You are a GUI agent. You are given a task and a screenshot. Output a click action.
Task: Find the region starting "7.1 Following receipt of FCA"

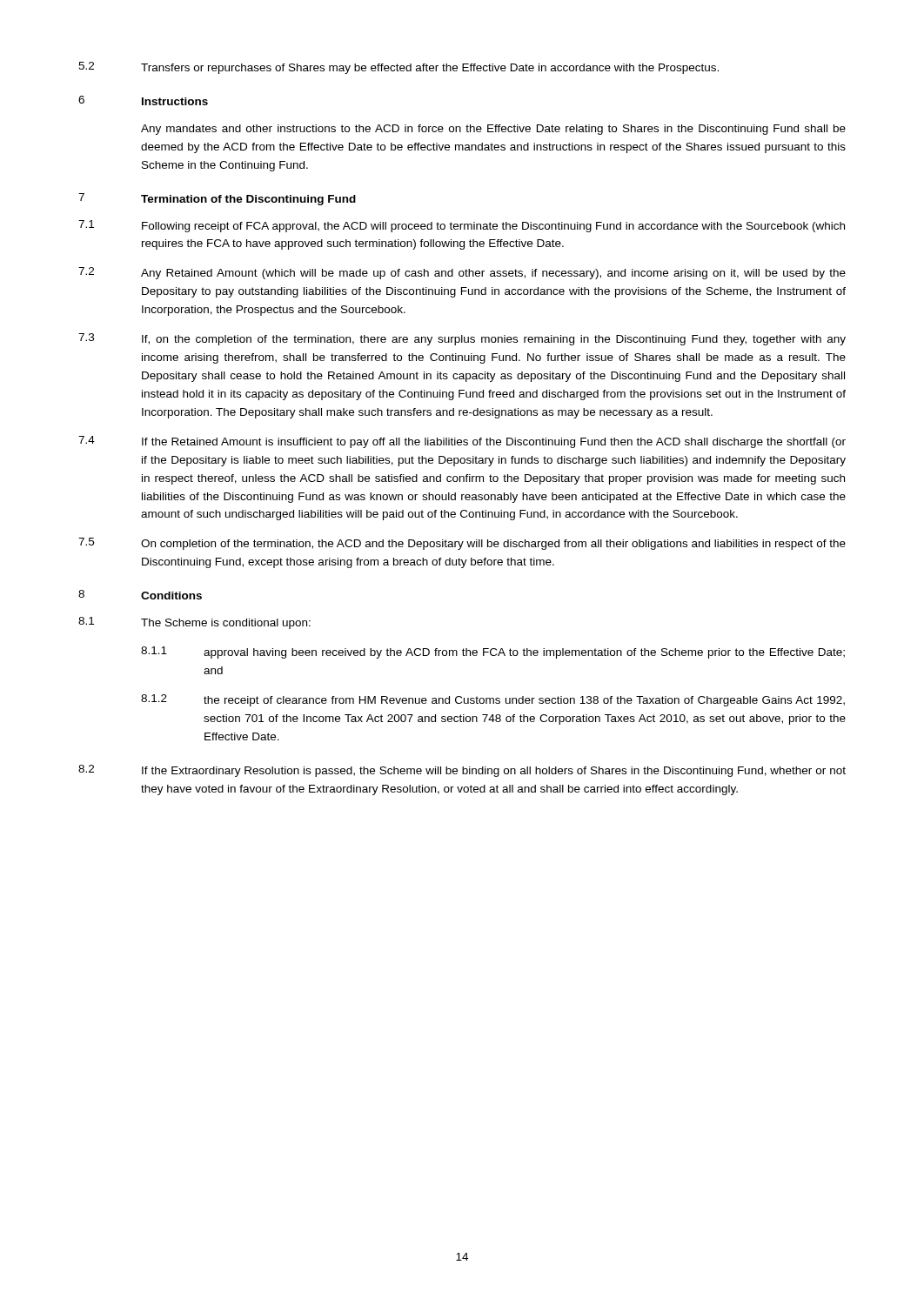click(462, 235)
